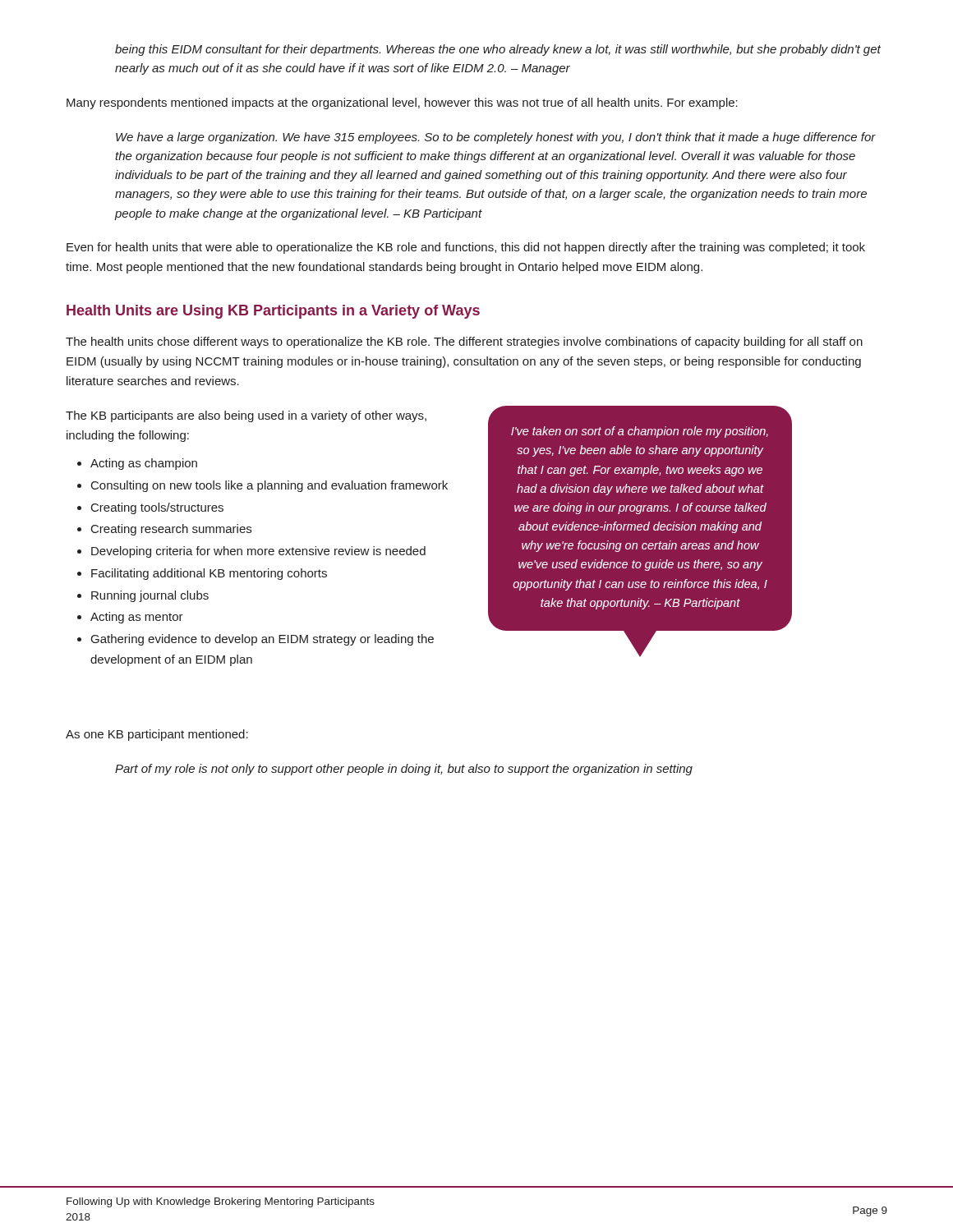The height and width of the screenshot is (1232, 953).
Task: Point to the block beginning "Part of my role is"
Action: tap(404, 768)
